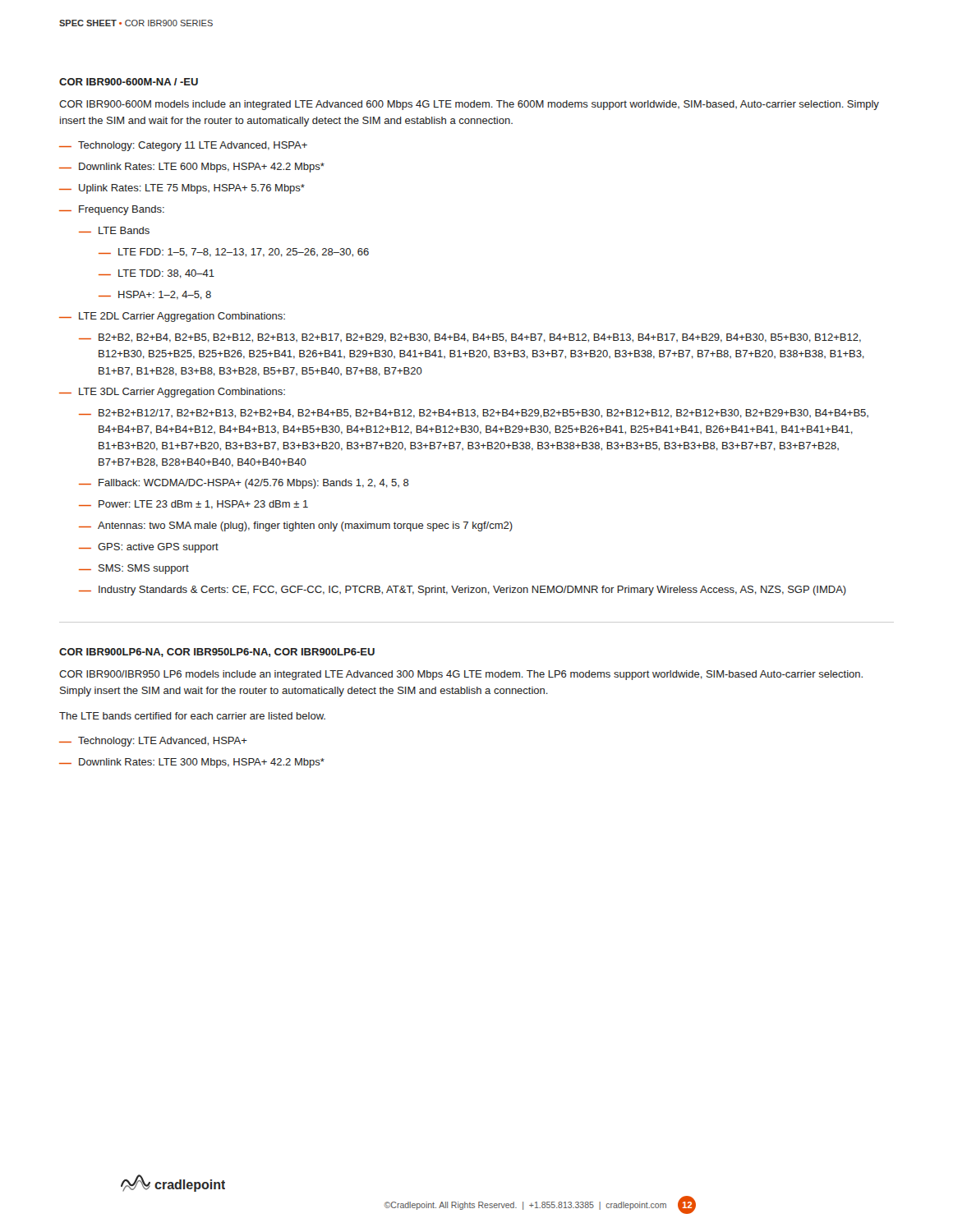953x1232 pixels.
Task: Select the list item containing "— Downlink Rates: LTE 300 Mbps, HSPA+ 42.2"
Action: [192, 763]
